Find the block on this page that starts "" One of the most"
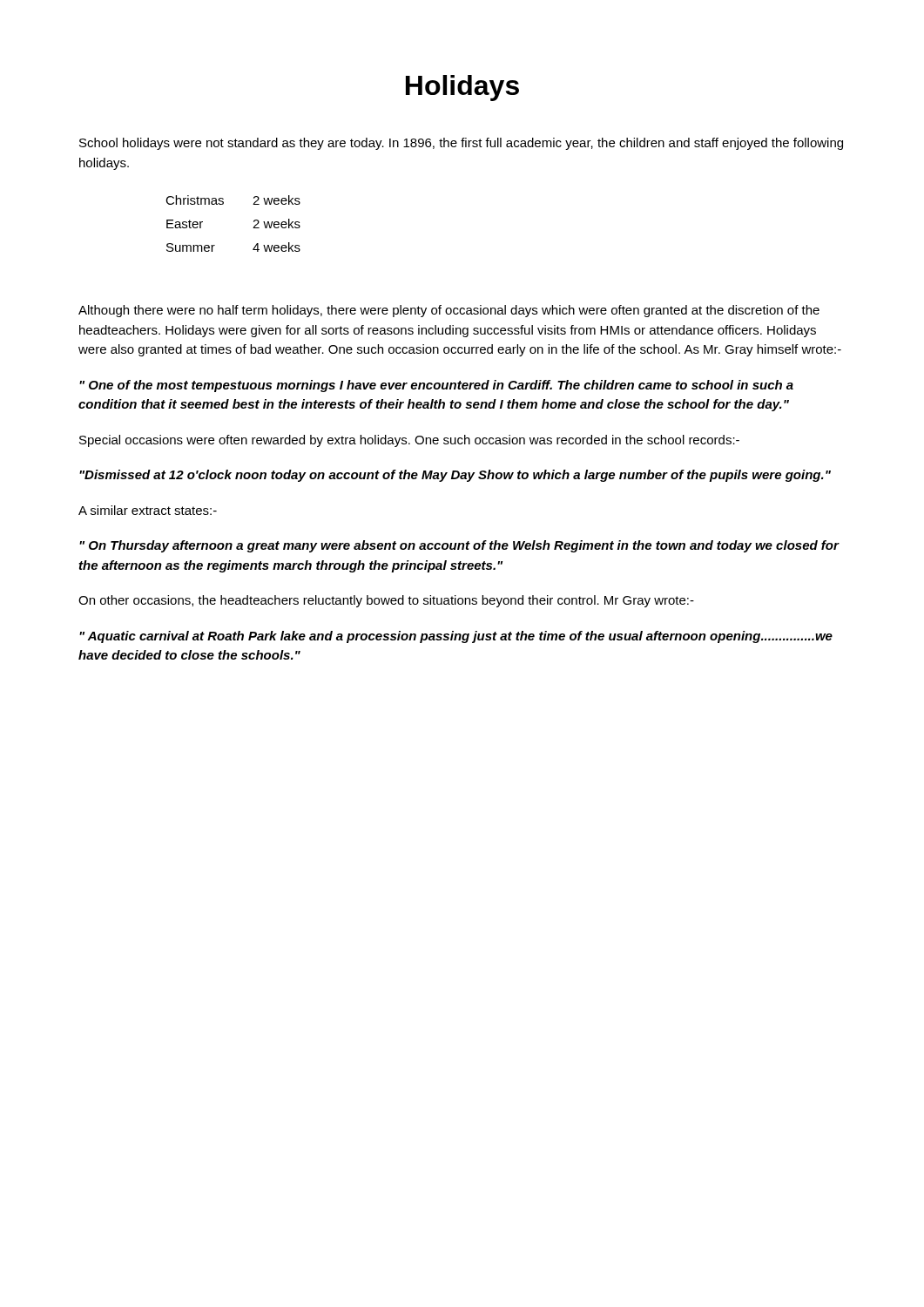Image resolution: width=924 pixels, height=1307 pixels. point(436,394)
